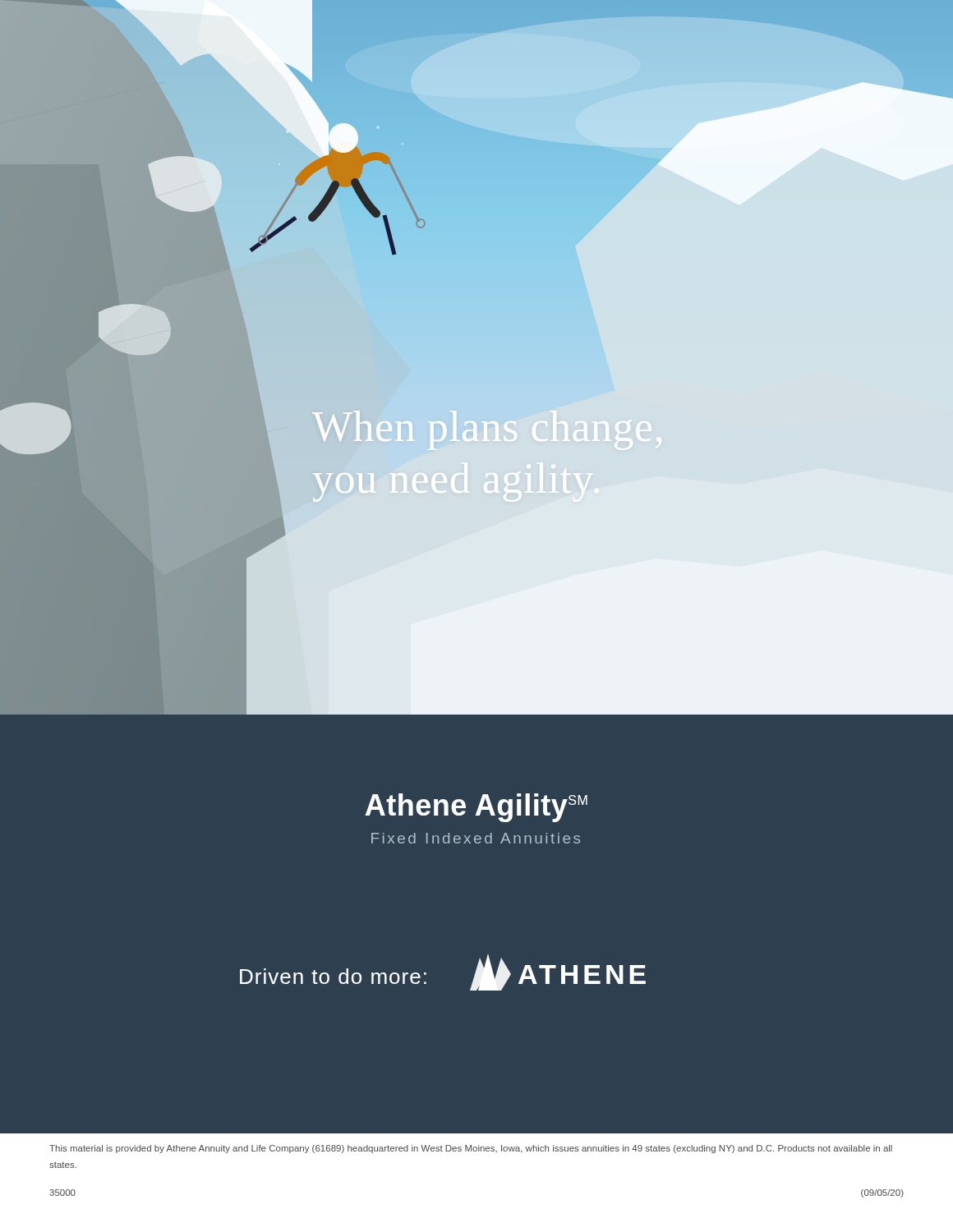Screen dimensions: 1232x953
Task: Find the block on this page that starts "This material is provided by"
Action: [x=471, y=1156]
